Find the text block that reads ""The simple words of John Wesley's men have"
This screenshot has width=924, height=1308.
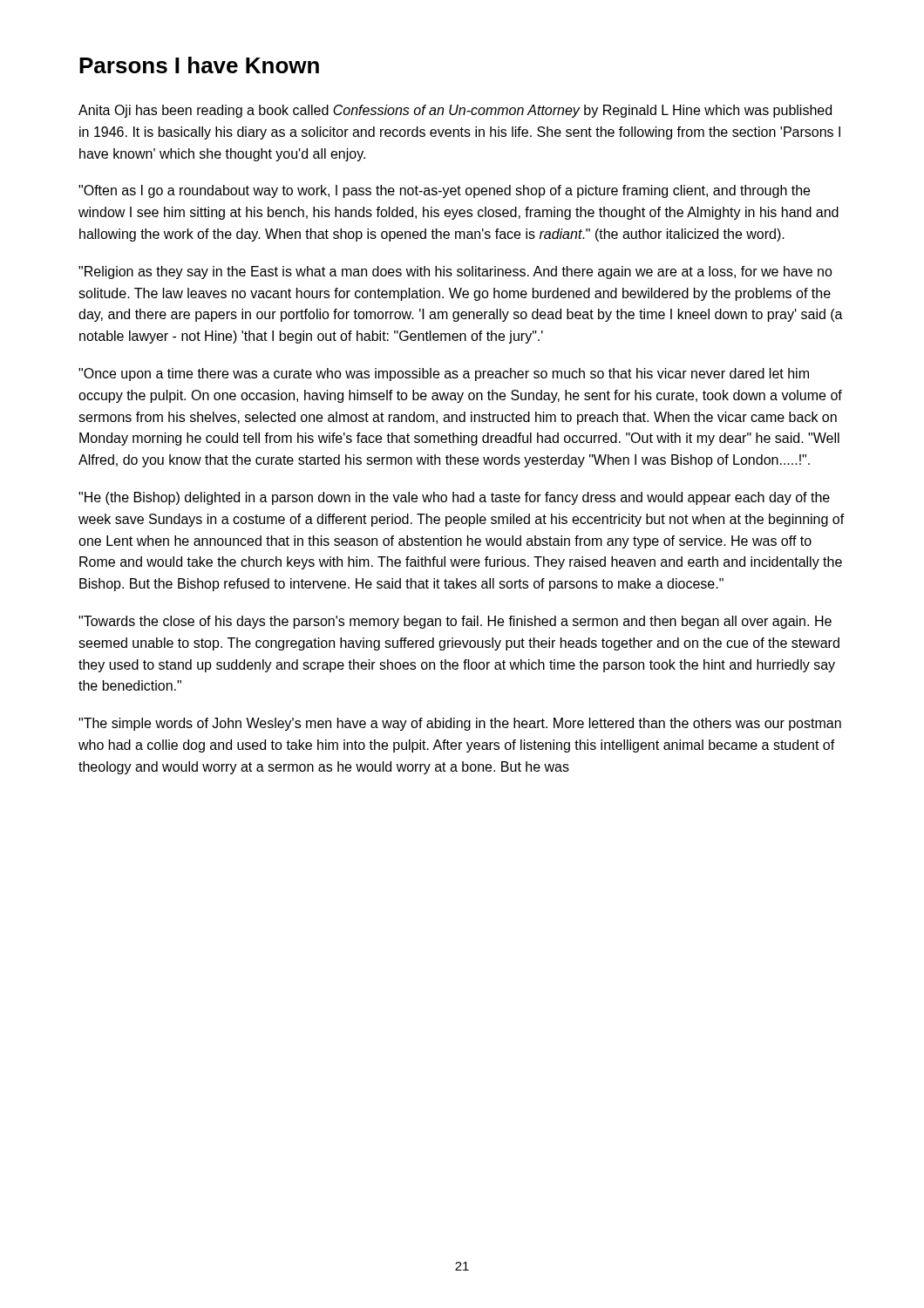[460, 745]
